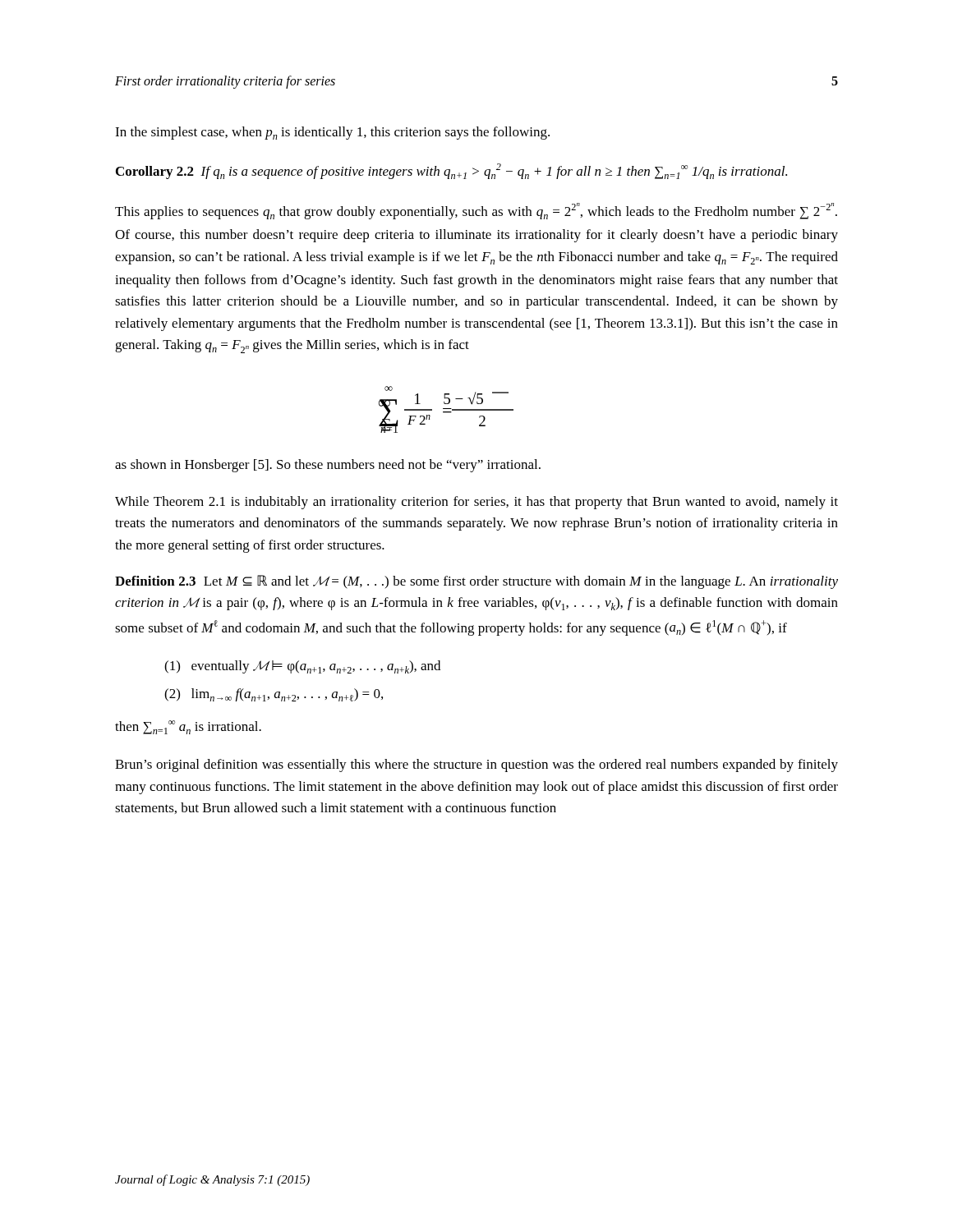
Task: Point to the region starting "This applies to sequences qn that grow"
Action: [x=476, y=278]
